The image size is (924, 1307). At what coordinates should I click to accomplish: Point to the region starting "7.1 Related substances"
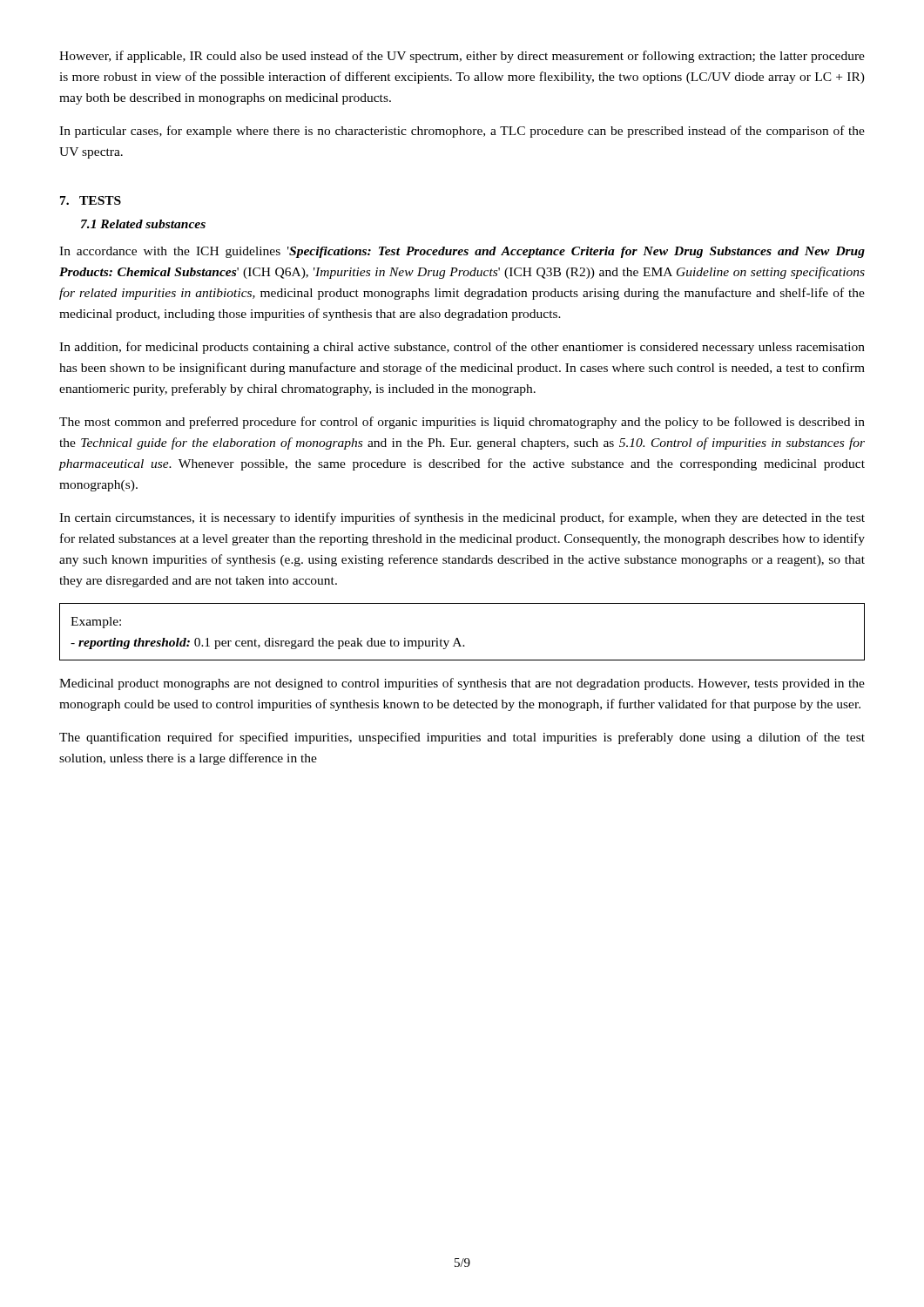pos(143,224)
